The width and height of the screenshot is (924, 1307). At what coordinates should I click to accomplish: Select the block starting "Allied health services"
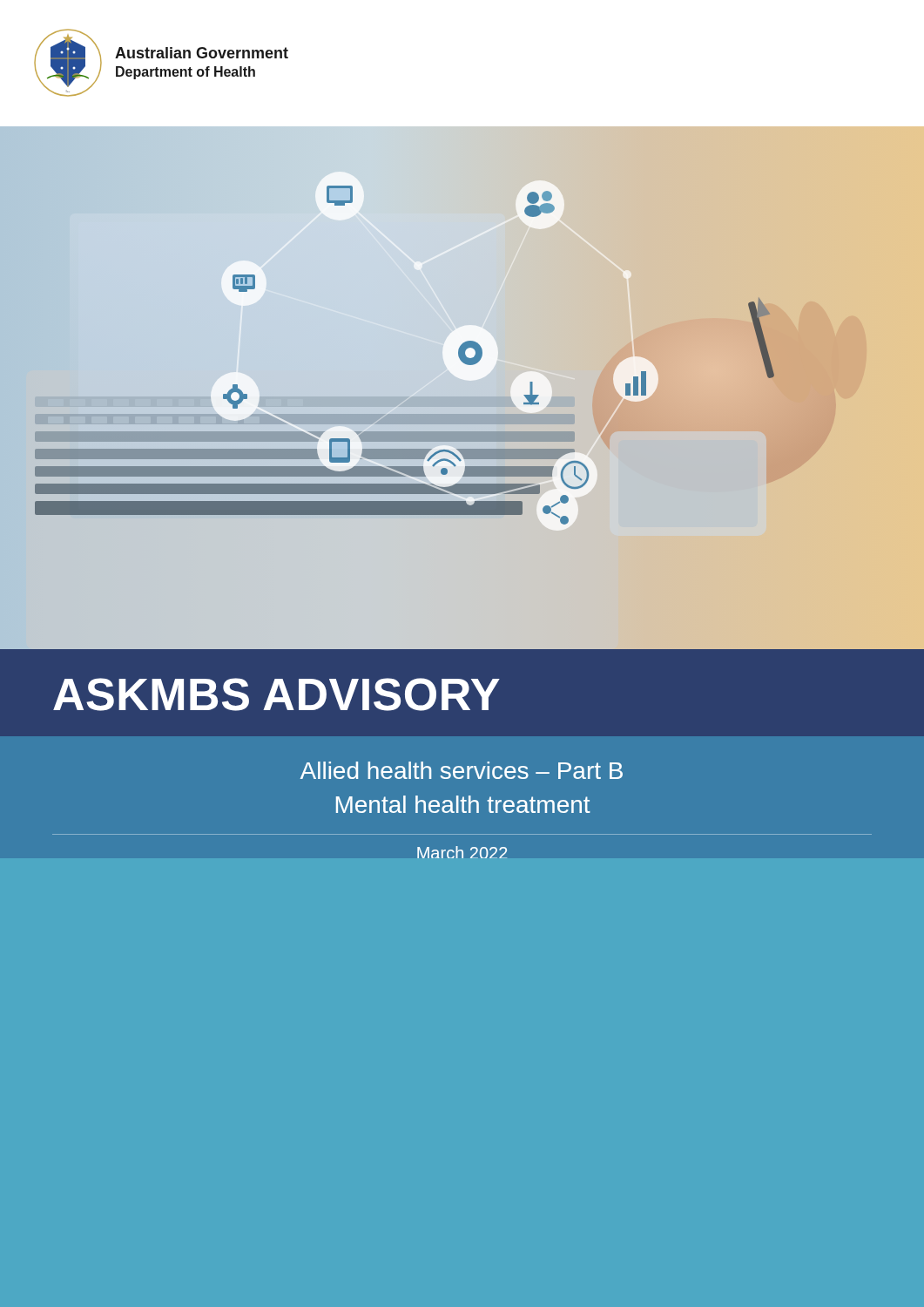coord(462,771)
